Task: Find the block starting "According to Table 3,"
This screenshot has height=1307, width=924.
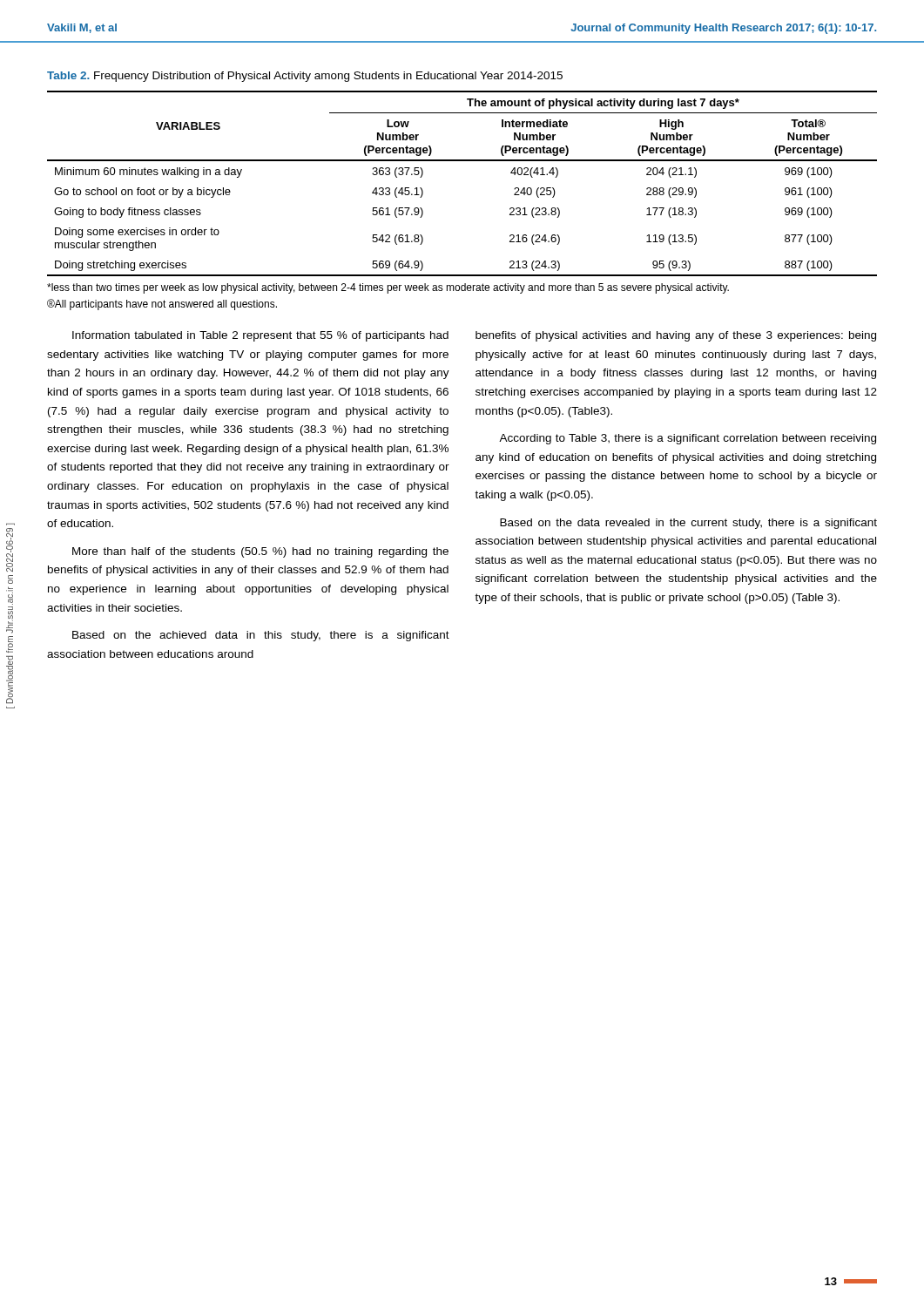Action: [676, 466]
